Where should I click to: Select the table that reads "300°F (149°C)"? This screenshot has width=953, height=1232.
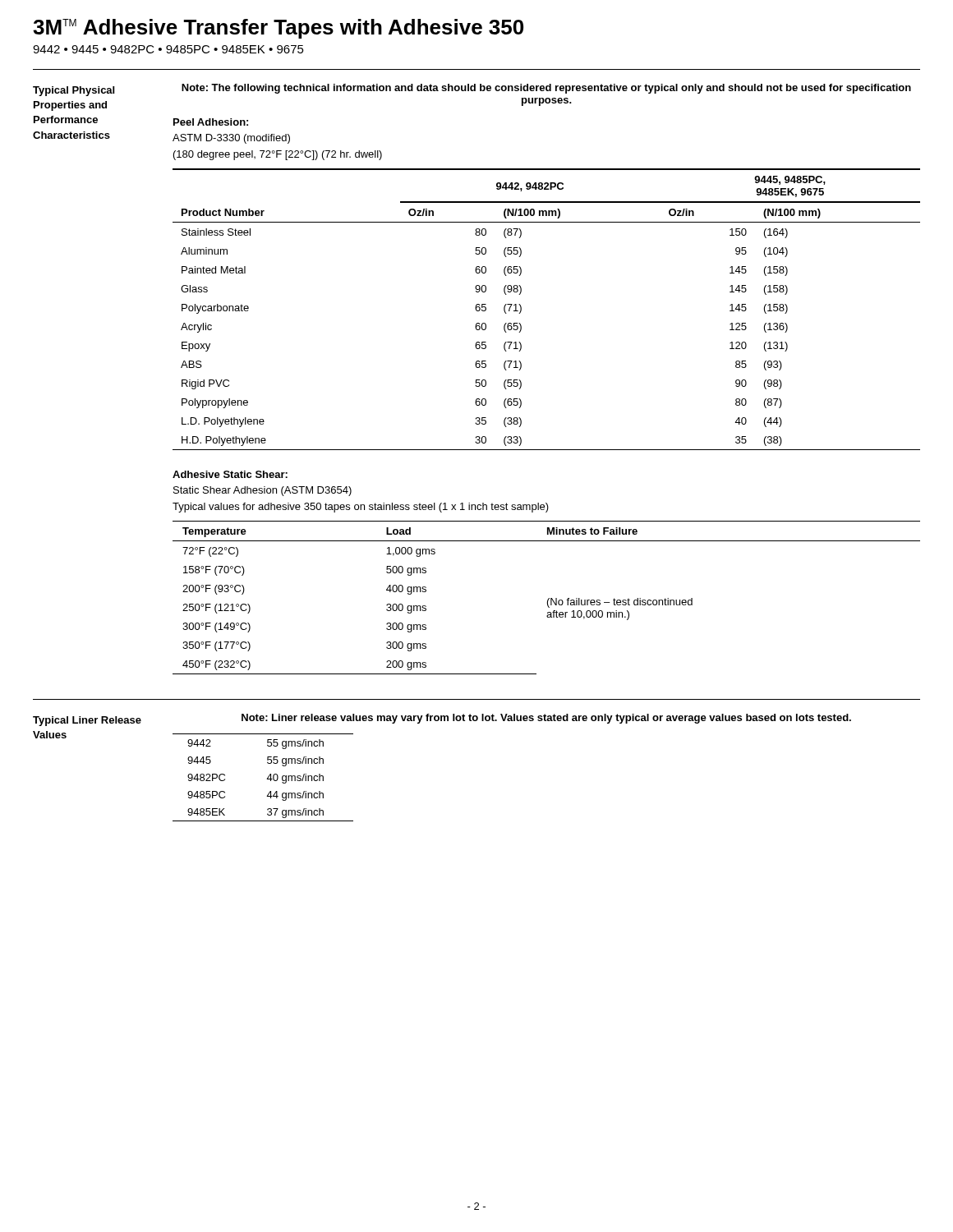(x=546, y=598)
